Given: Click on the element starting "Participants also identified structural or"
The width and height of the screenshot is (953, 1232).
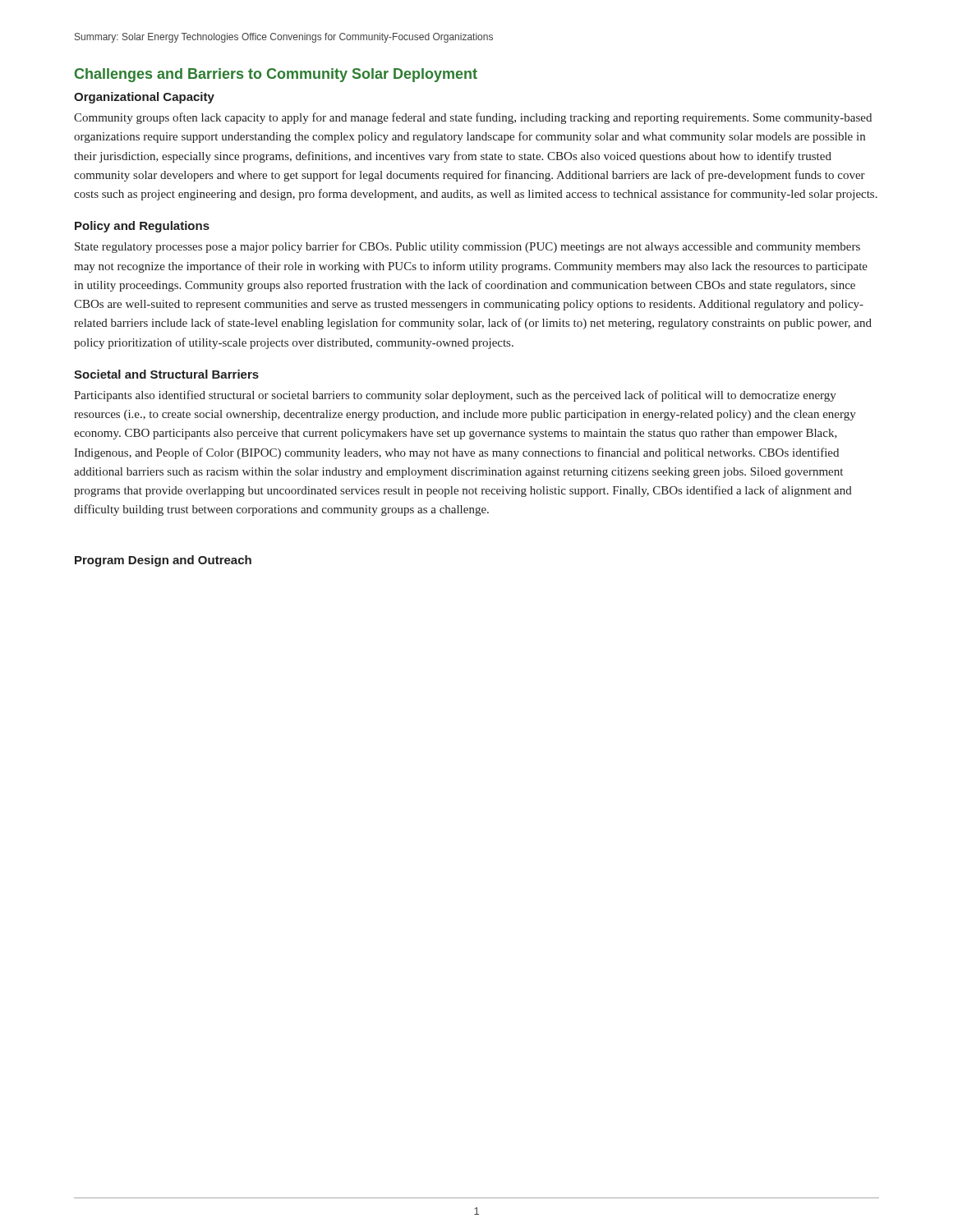Looking at the screenshot, I should (465, 452).
